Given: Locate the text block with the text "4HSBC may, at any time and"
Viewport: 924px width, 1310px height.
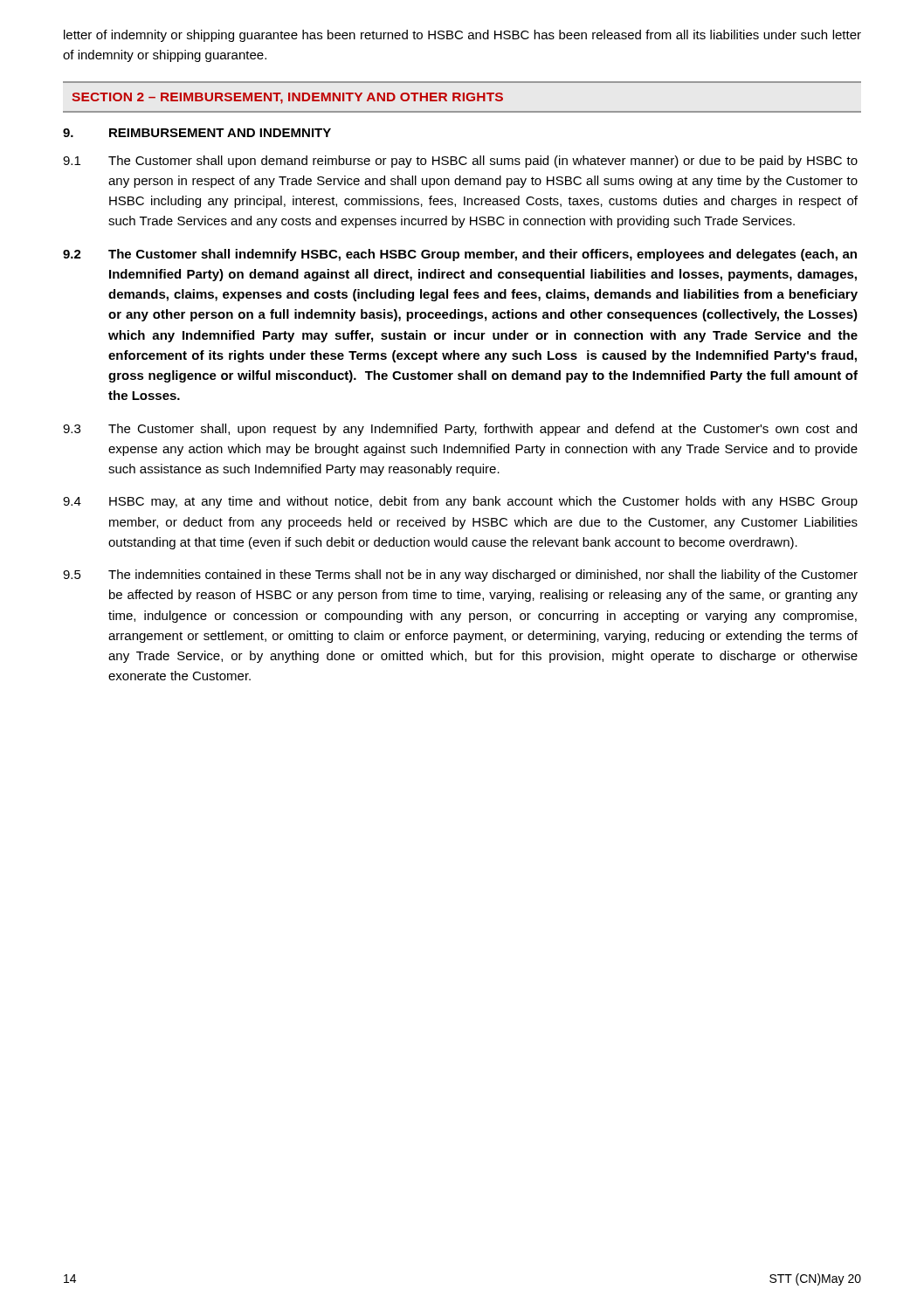Looking at the screenshot, I should click(460, 521).
